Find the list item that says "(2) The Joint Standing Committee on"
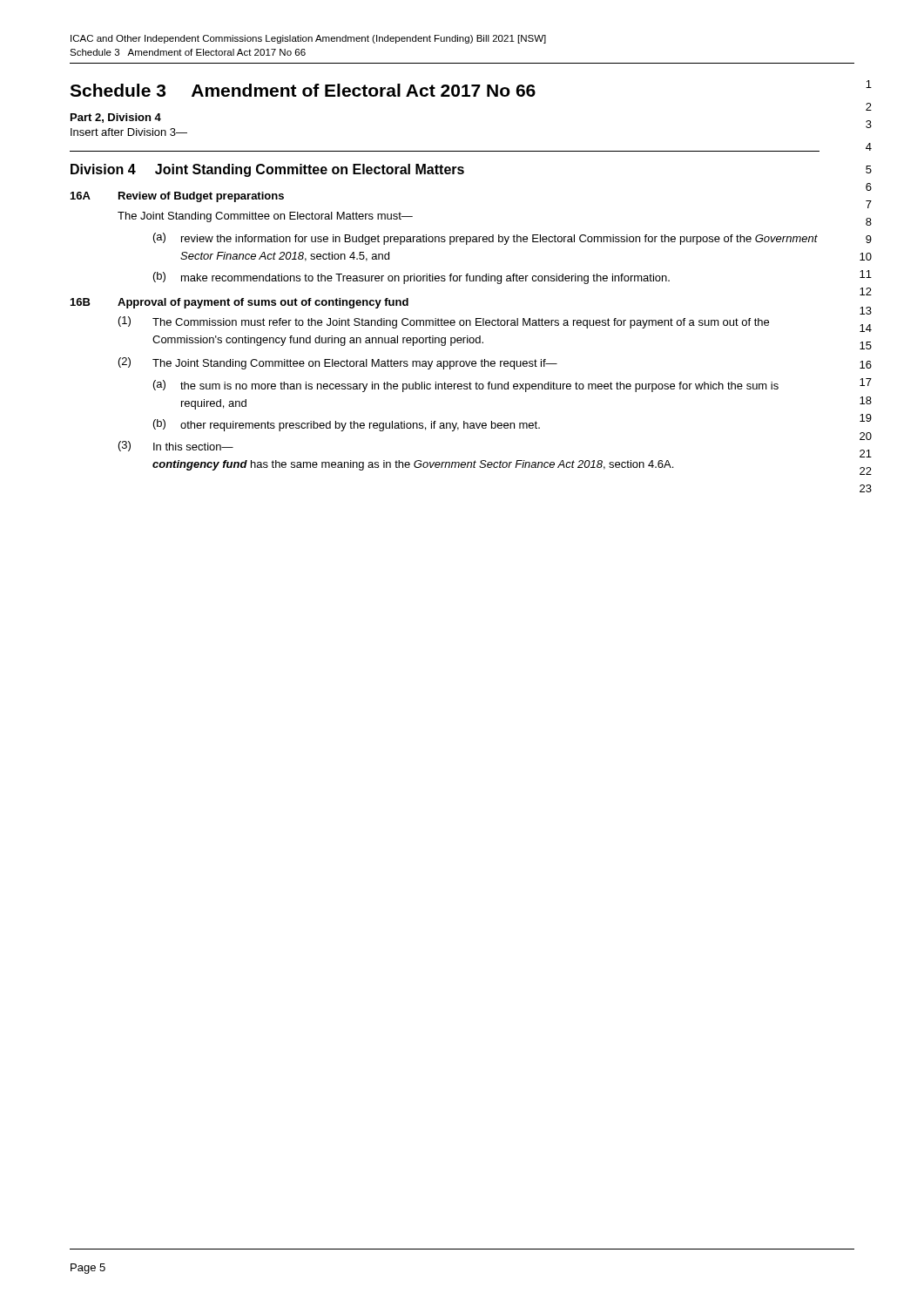The image size is (924, 1307). click(x=469, y=363)
